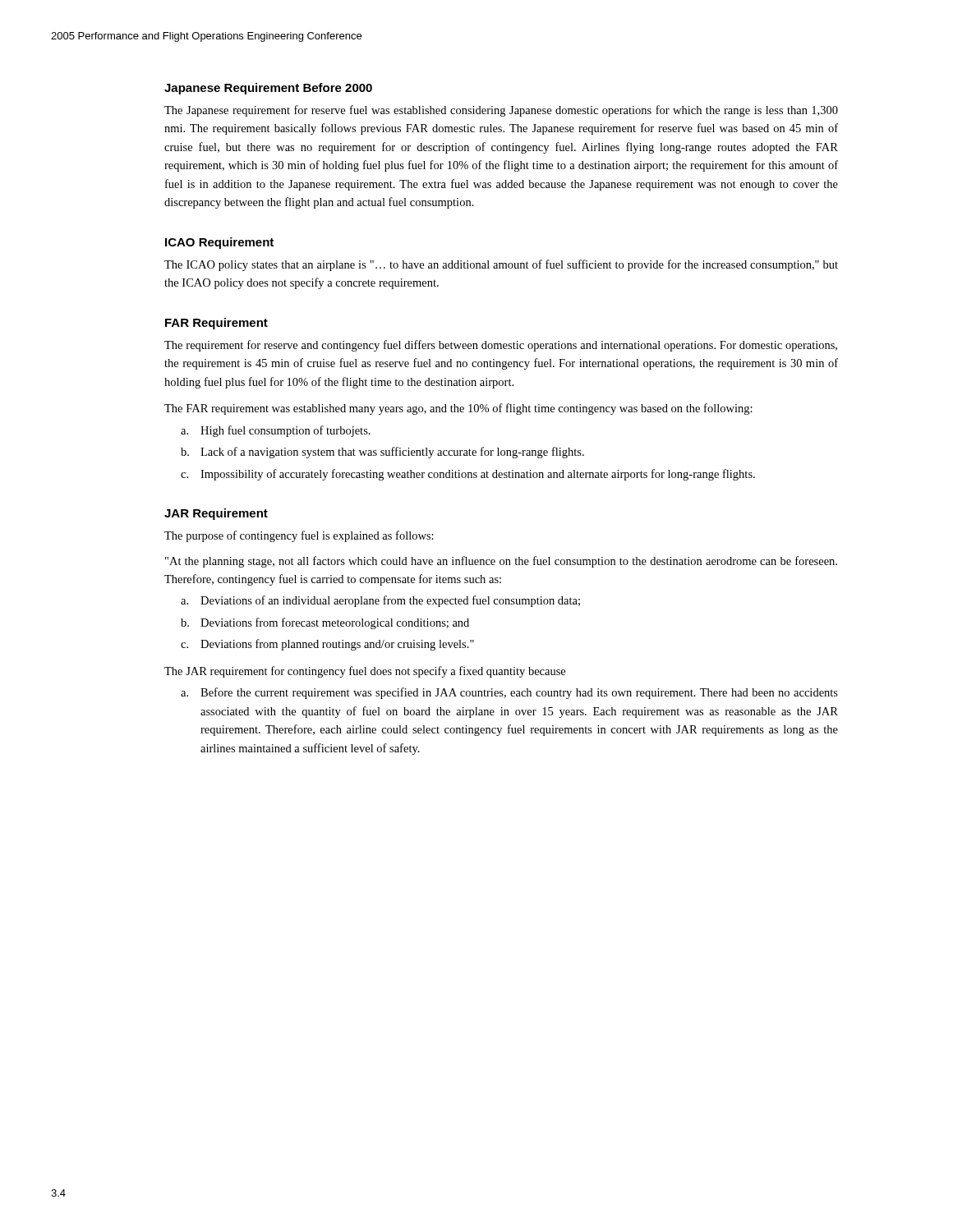The height and width of the screenshot is (1232, 953).
Task: Point to the passage starting "b. Deviations from forecast meteorological conditions; and"
Action: point(325,623)
